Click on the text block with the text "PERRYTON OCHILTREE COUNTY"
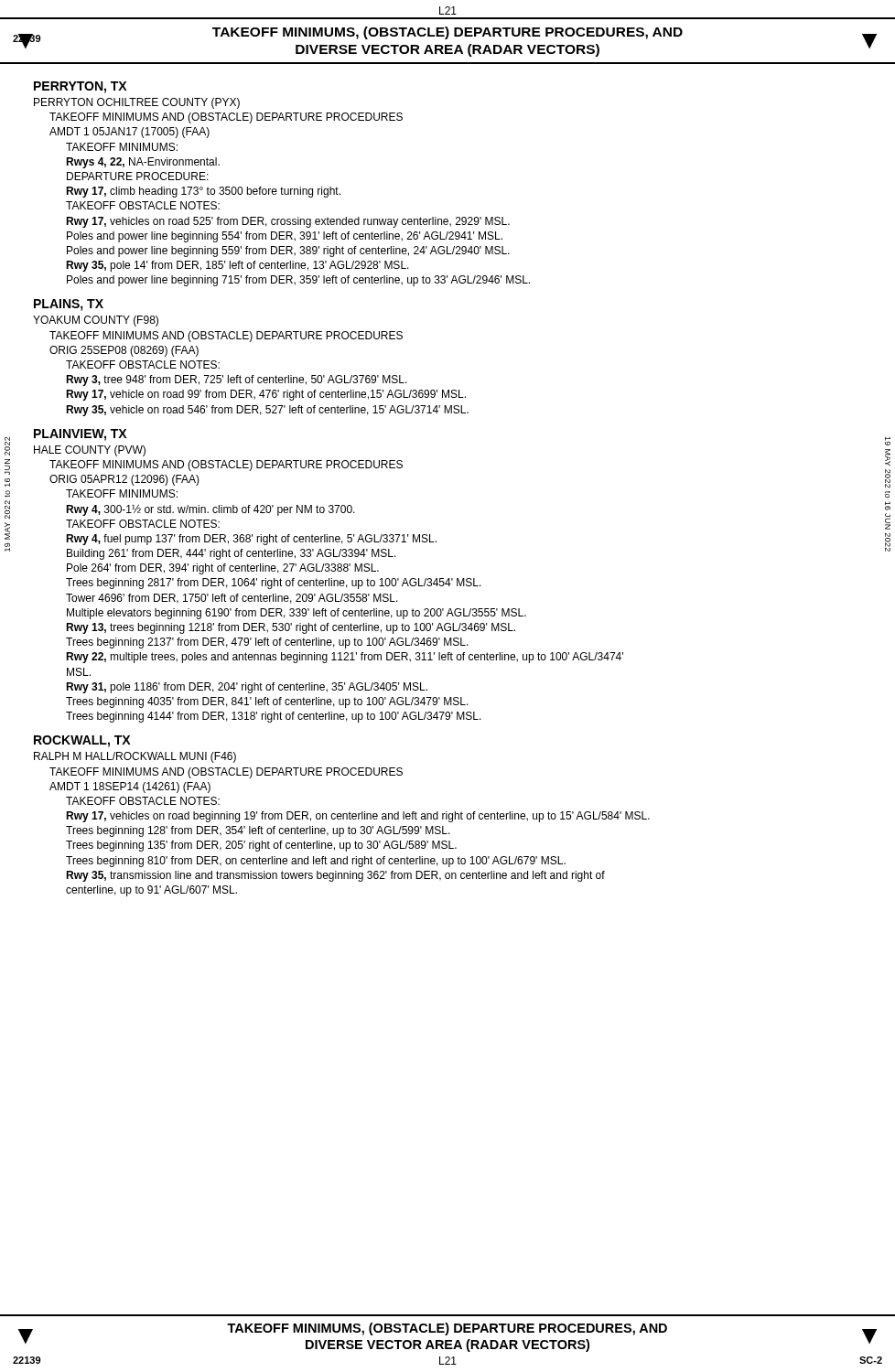The width and height of the screenshot is (895, 1372). coord(137,103)
